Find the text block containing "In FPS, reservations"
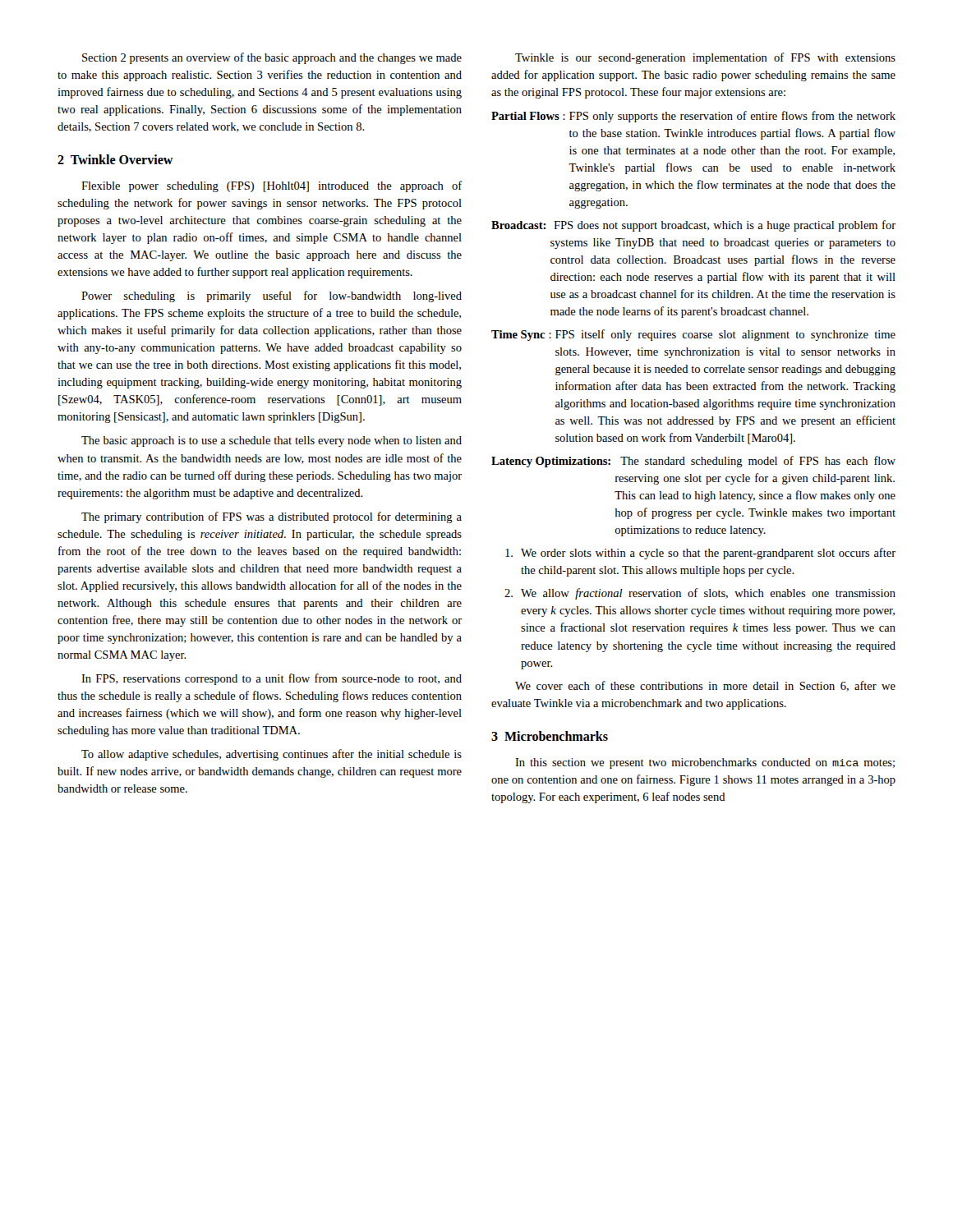 click(x=260, y=704)
